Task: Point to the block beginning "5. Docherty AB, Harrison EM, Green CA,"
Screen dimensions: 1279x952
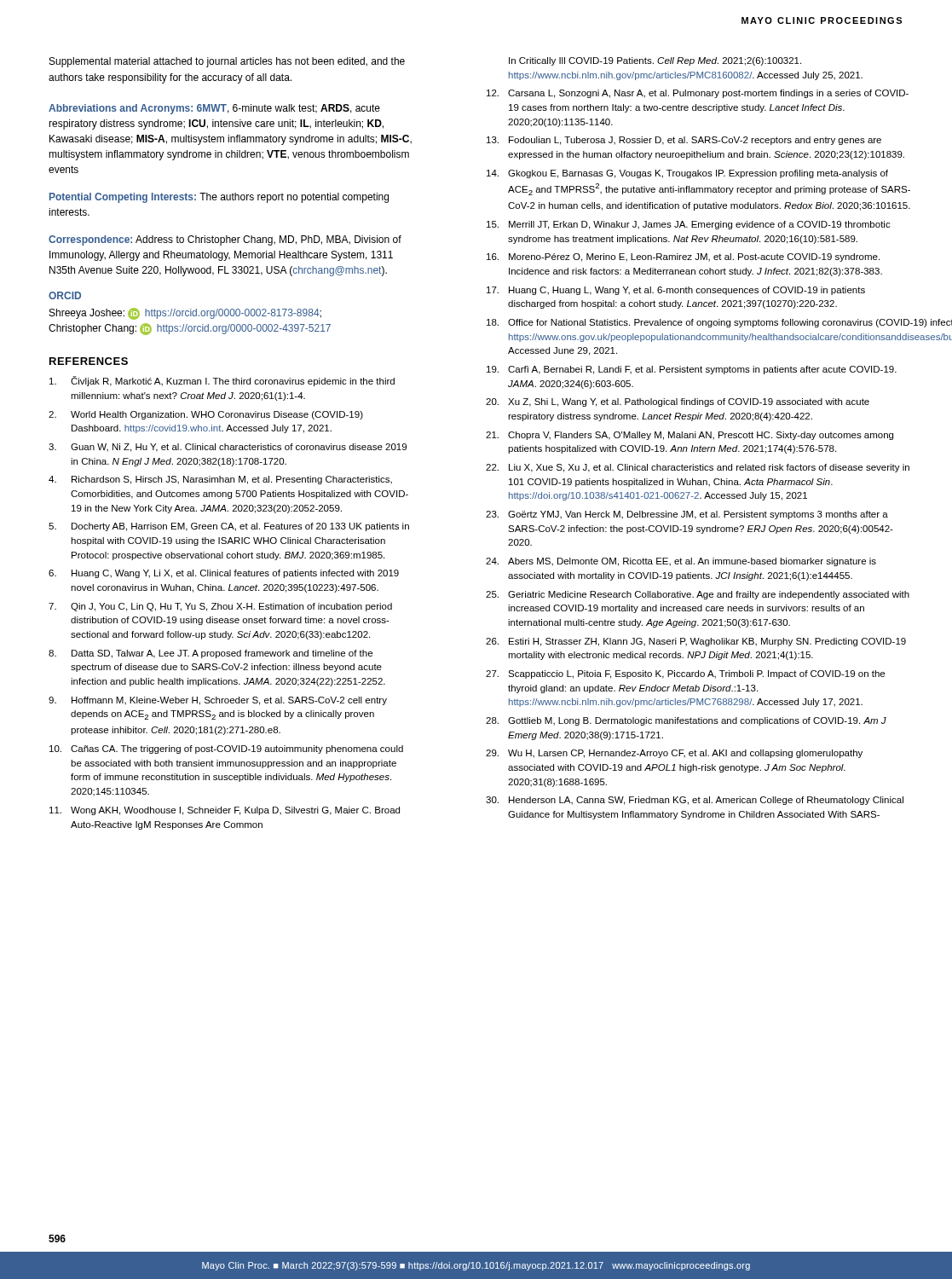Action: point(232,541)
